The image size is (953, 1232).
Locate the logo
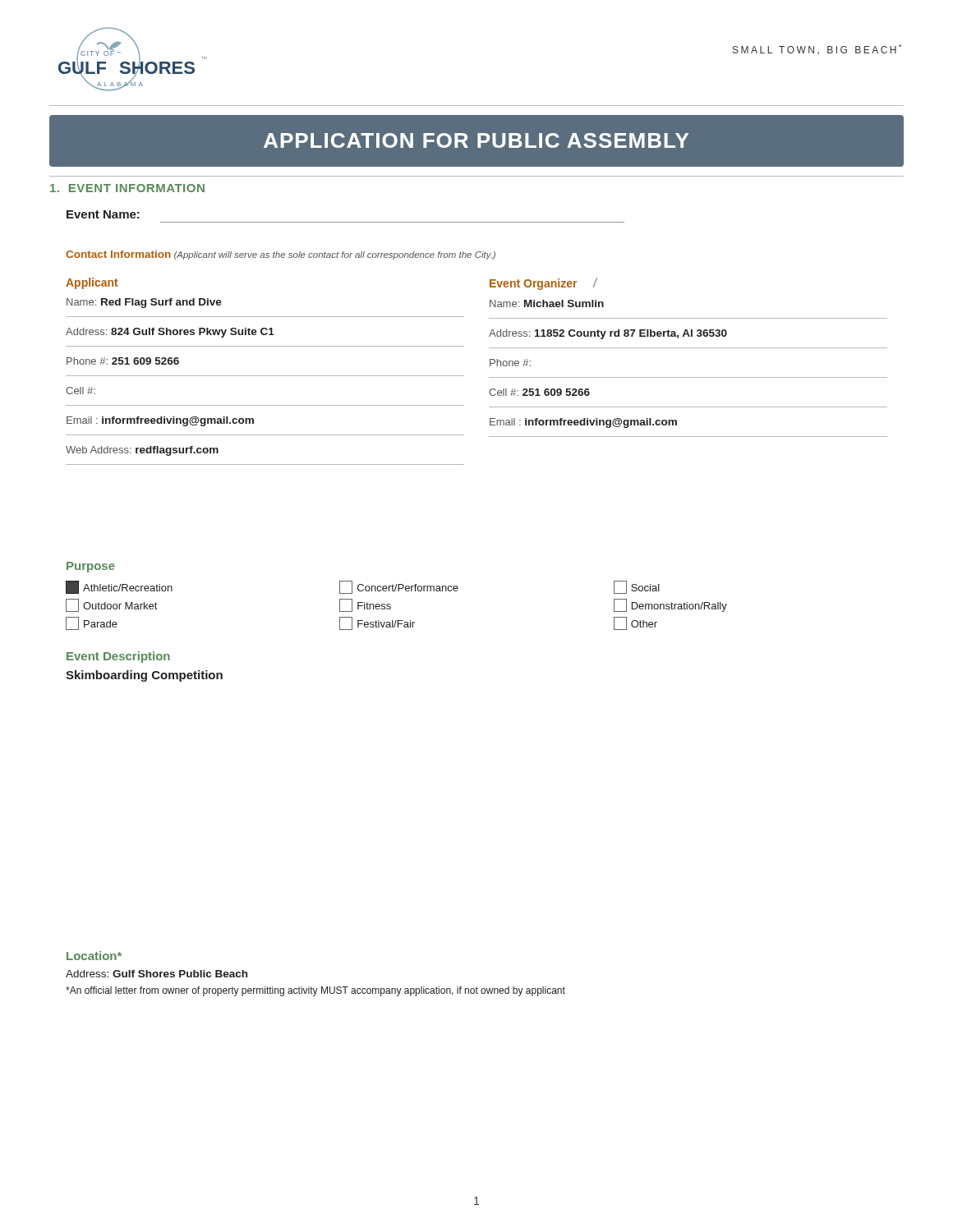click(131, 65)
